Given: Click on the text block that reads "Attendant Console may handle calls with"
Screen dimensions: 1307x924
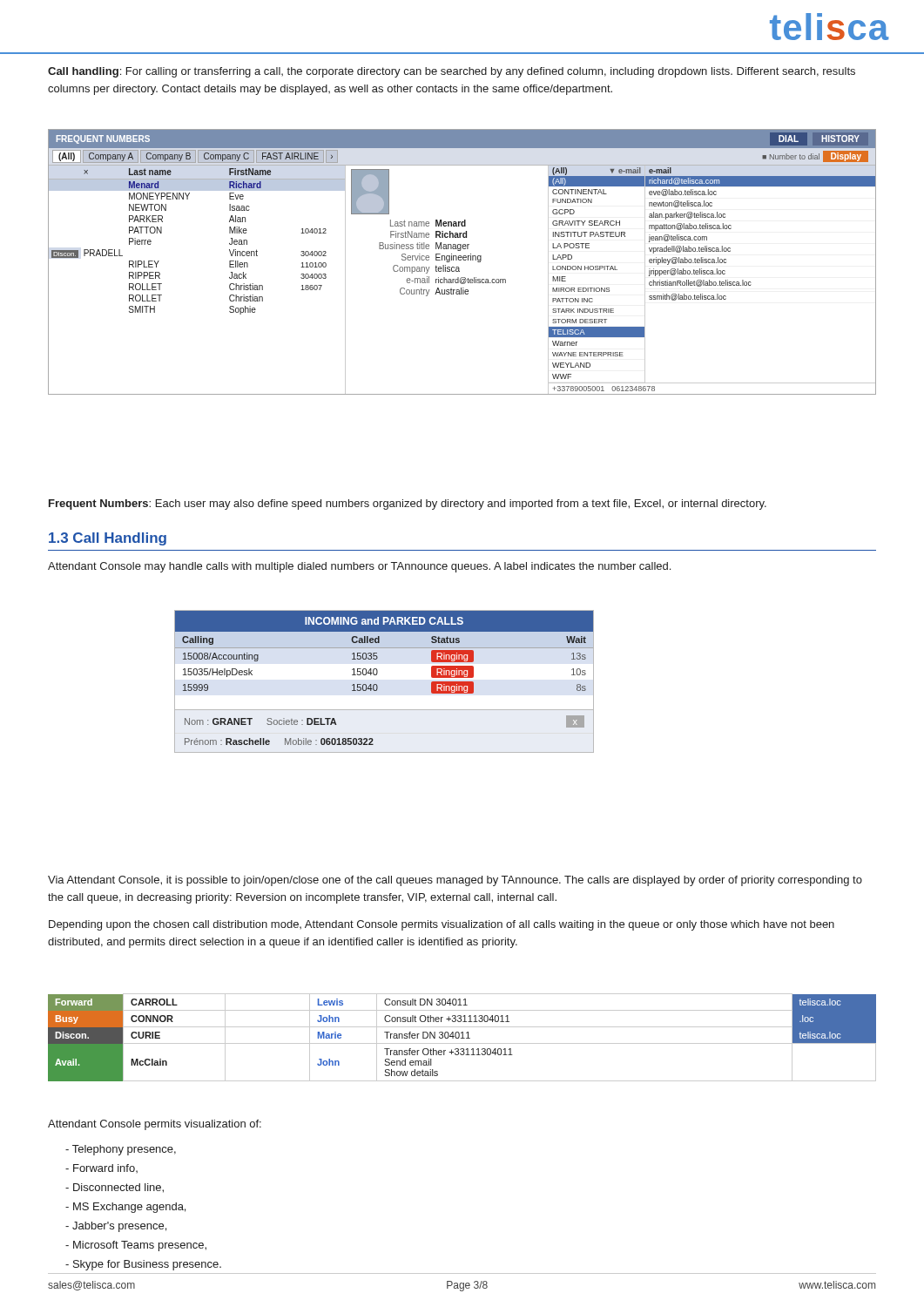Looking at the screenshot, I should [x=360, y=566].
